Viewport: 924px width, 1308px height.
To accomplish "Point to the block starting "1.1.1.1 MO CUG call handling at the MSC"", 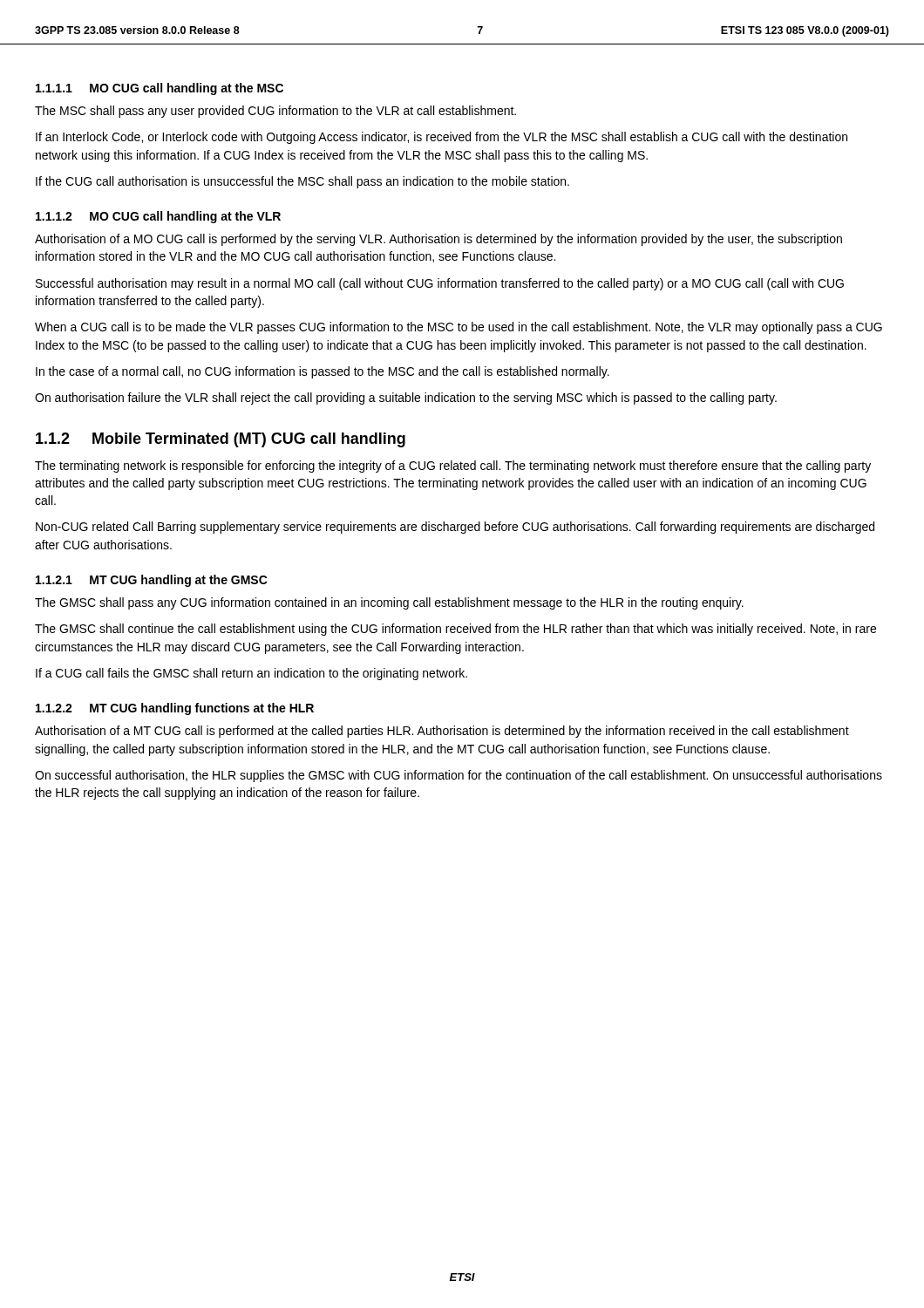I will click(x=159, y=88).
